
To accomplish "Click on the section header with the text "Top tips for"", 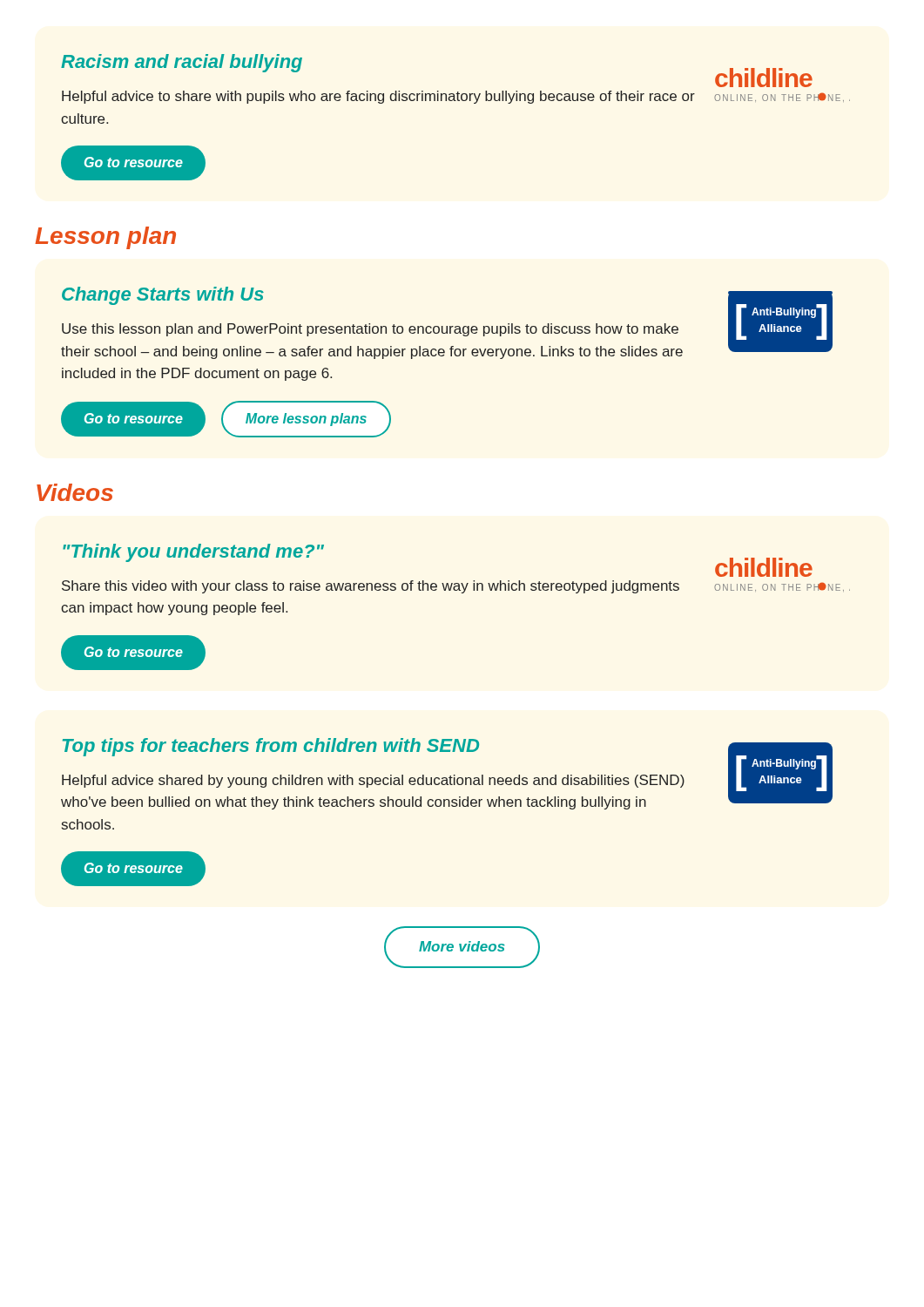I will click(x=270, y=745).
